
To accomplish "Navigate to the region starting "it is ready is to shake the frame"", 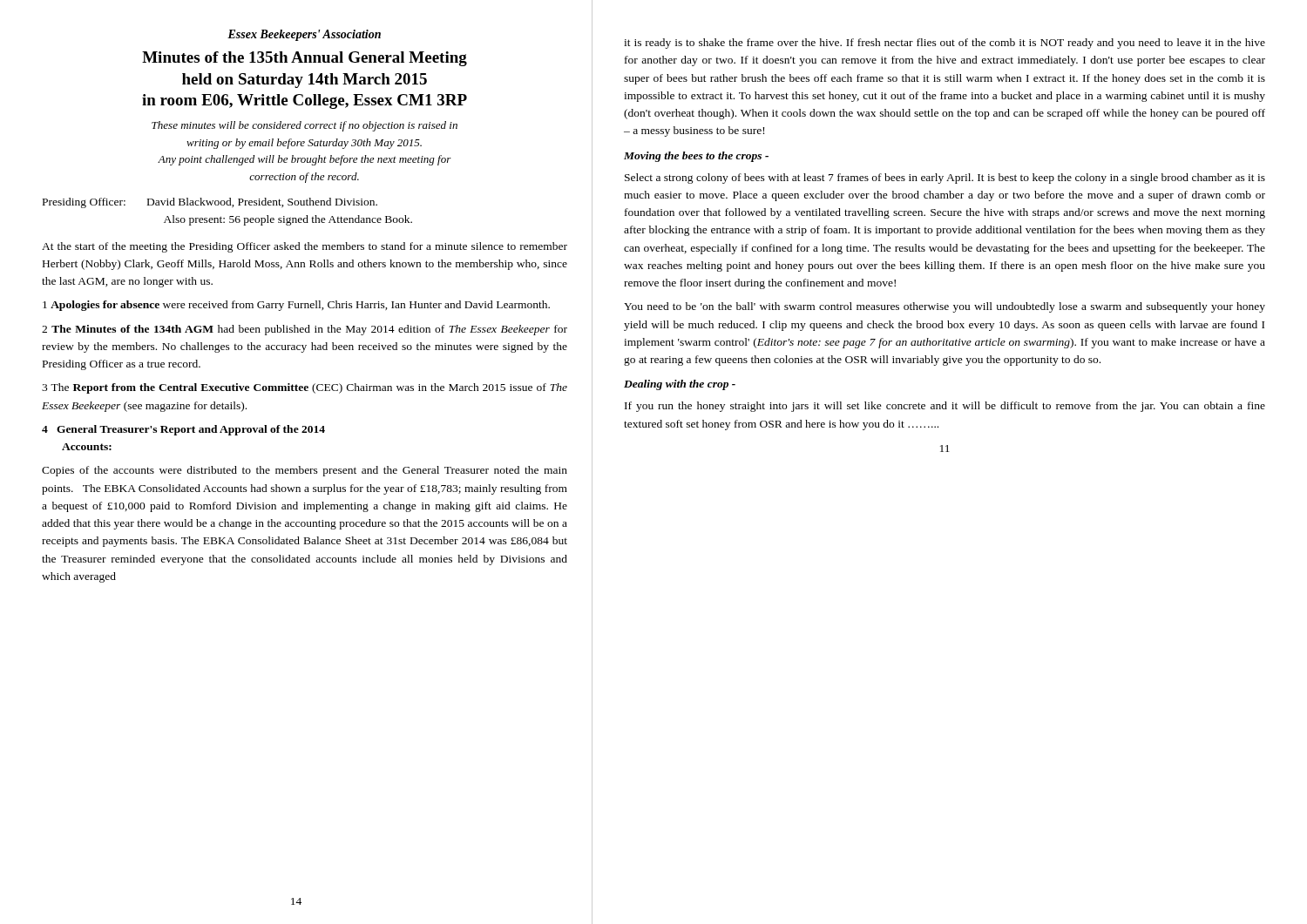I will click(x=945, y=86).
